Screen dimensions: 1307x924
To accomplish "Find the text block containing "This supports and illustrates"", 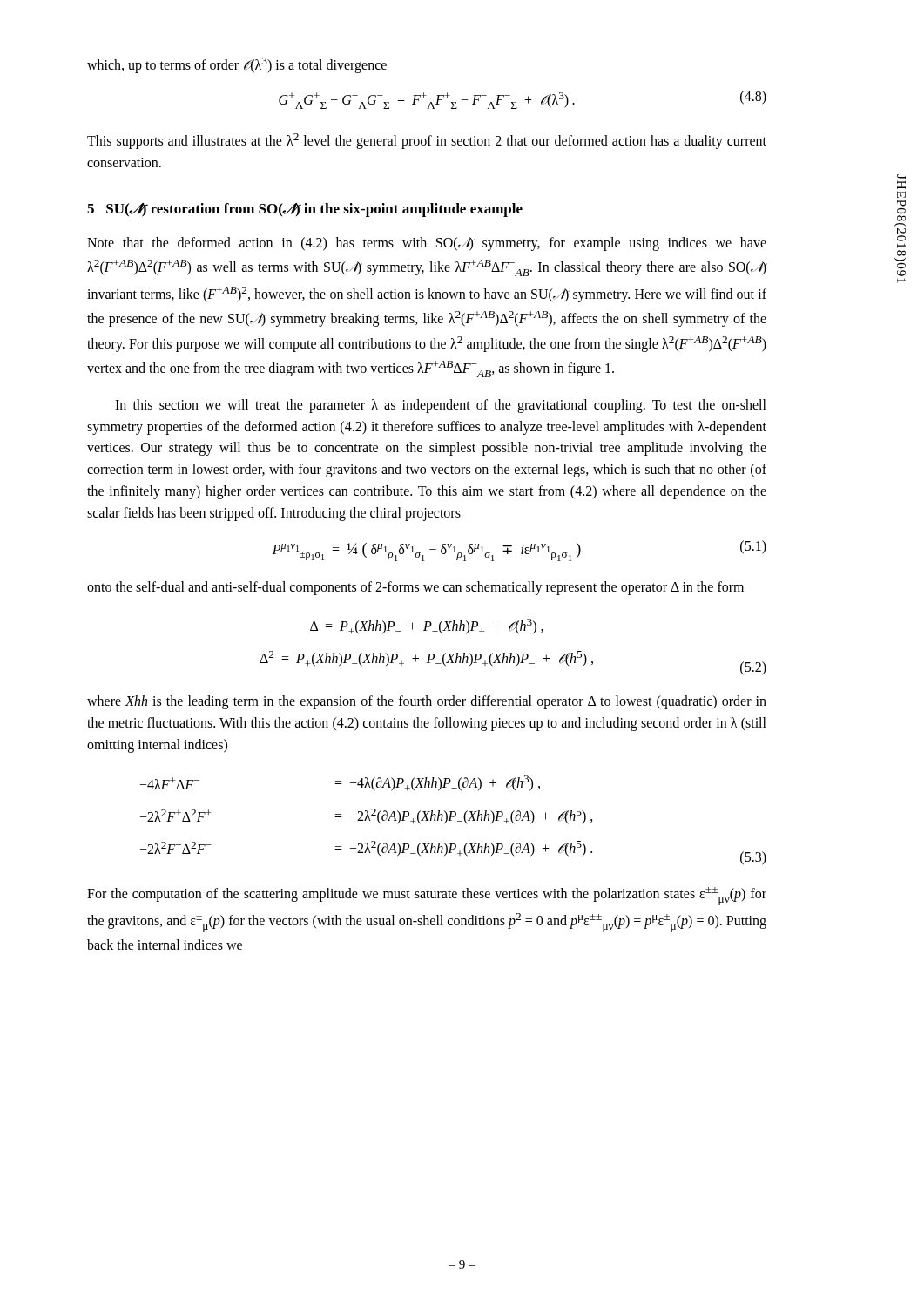I will click(x=427, y=151).
